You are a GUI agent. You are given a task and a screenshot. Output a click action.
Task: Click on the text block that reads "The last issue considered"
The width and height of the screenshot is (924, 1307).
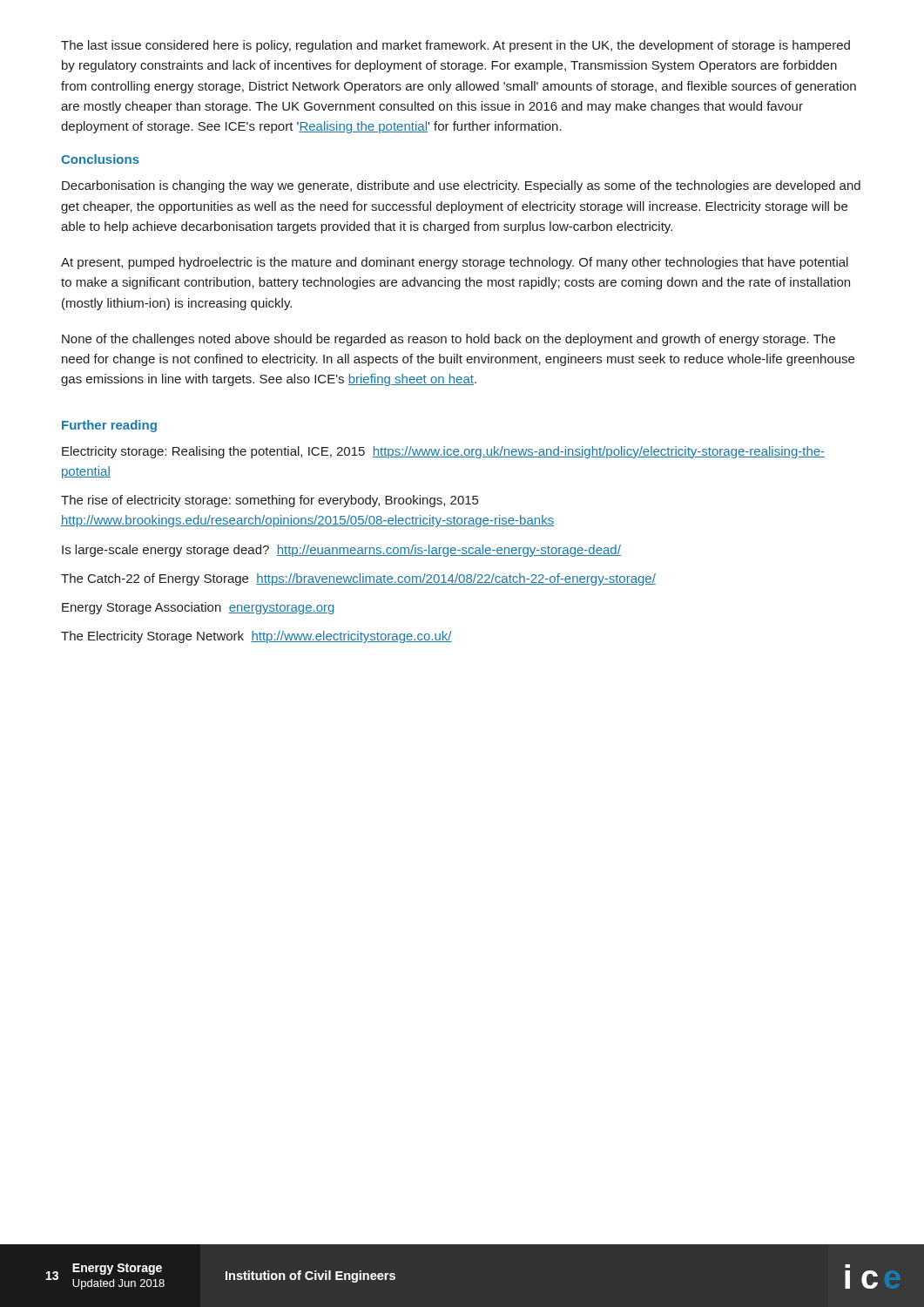(459, 85)
